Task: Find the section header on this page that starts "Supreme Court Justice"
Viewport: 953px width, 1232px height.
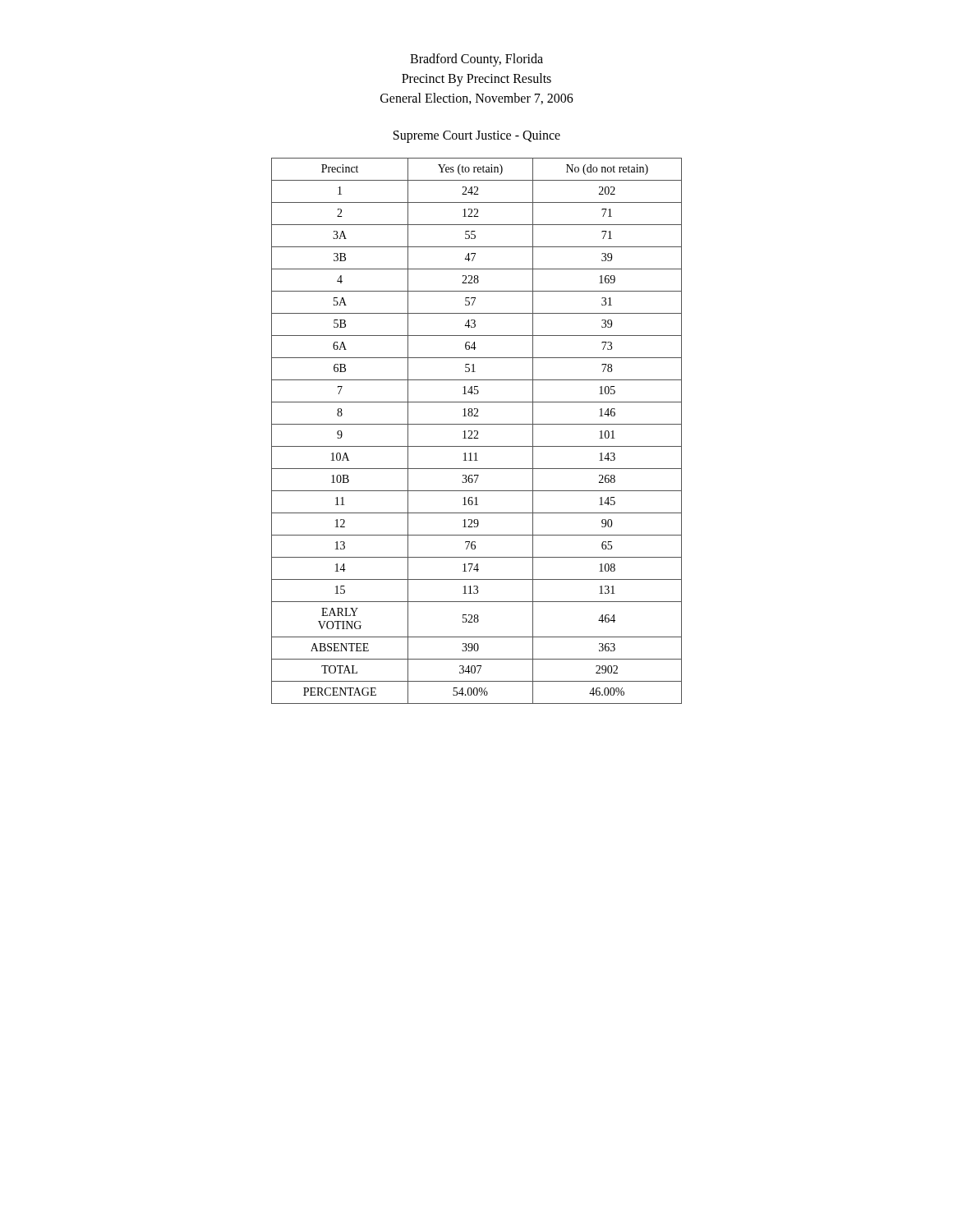Action: [476, 135]
